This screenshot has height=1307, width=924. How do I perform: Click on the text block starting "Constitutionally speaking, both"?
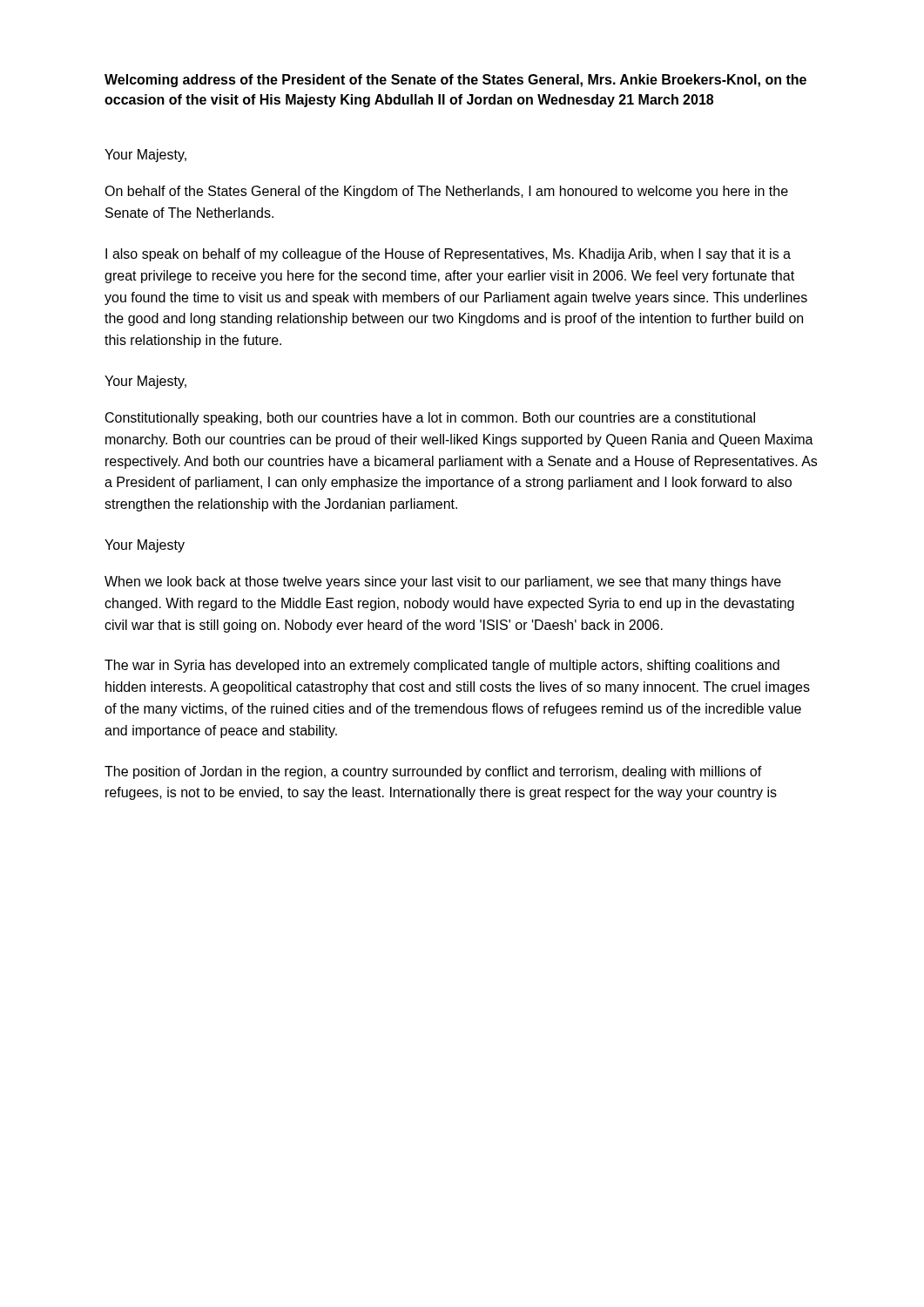(461, 461)
